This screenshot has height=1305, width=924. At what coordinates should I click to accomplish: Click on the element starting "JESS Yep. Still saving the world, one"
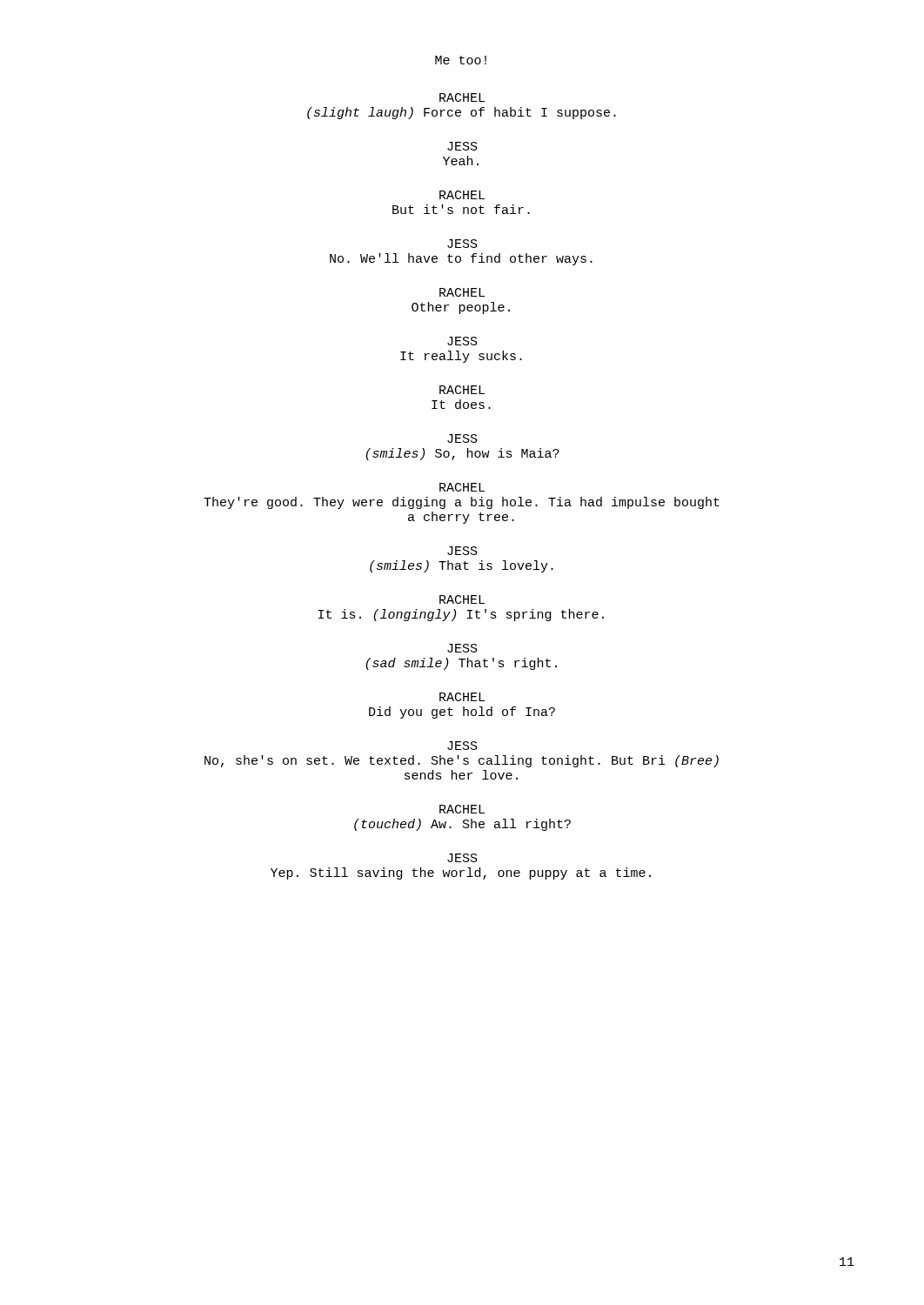[462, 866]
